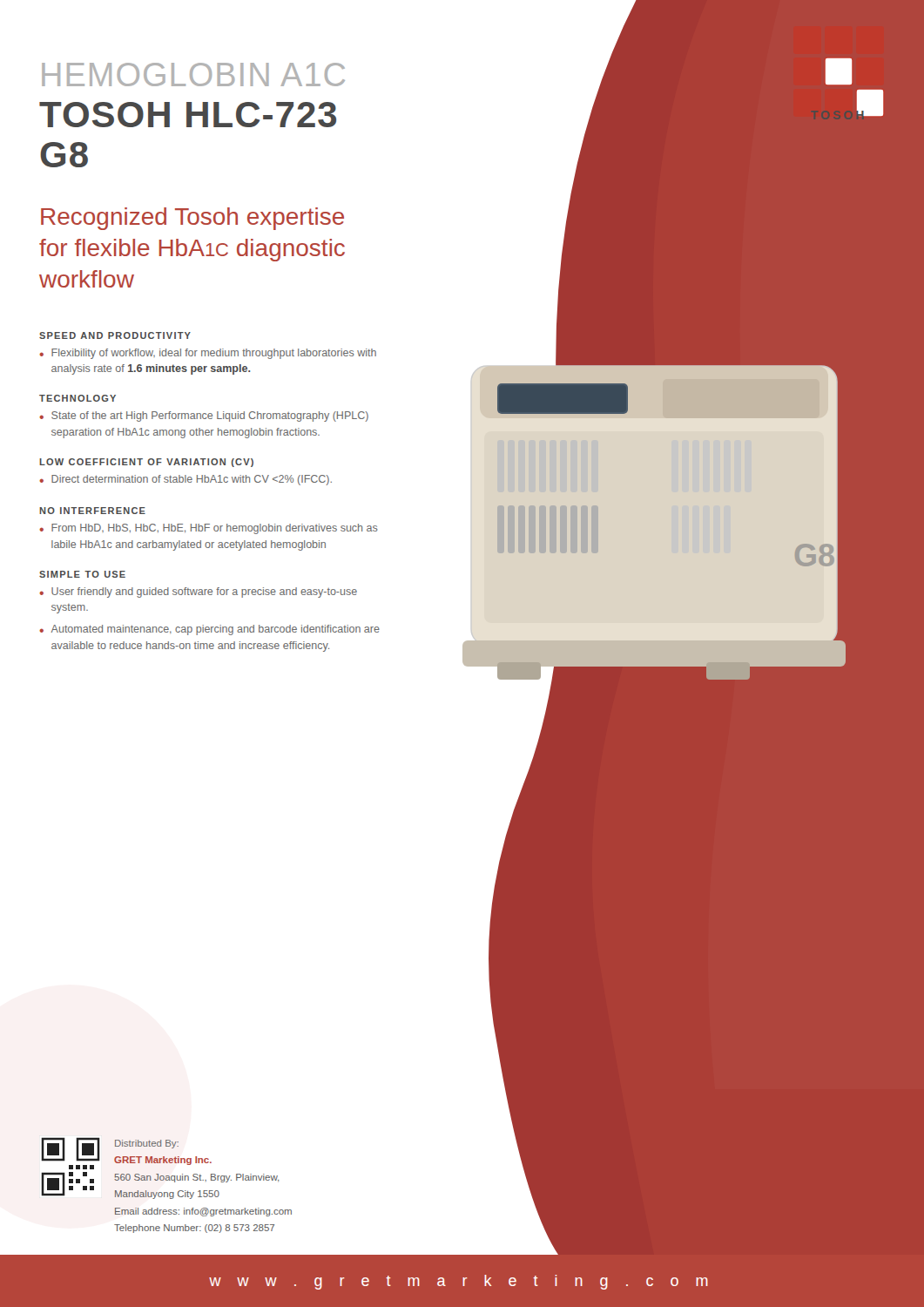Screen dimensions: 1307x924
Task: Select the text starting "• User friendly and guided software for a"
Action: 216,600
